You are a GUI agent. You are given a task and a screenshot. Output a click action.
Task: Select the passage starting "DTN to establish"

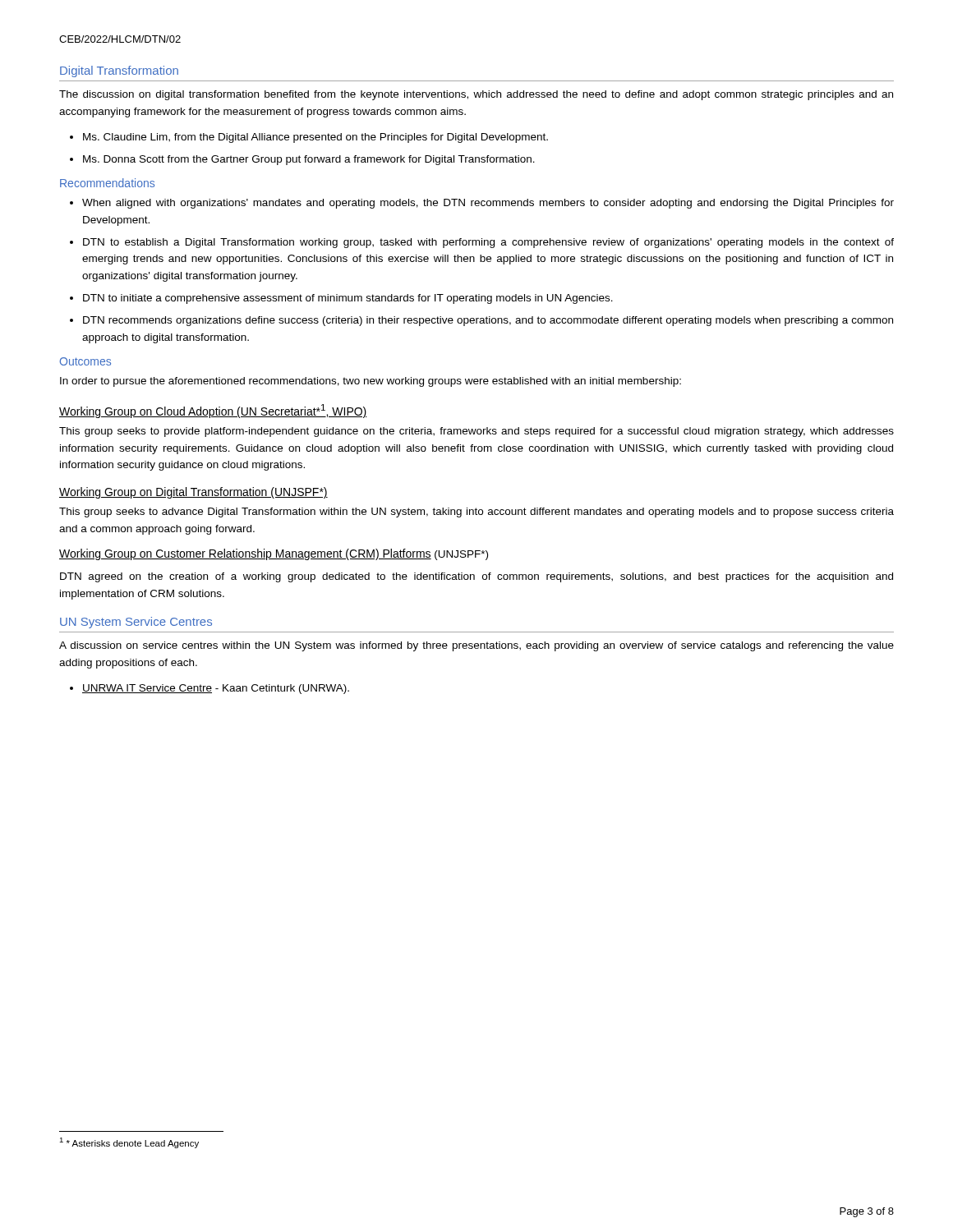[488, 259]
